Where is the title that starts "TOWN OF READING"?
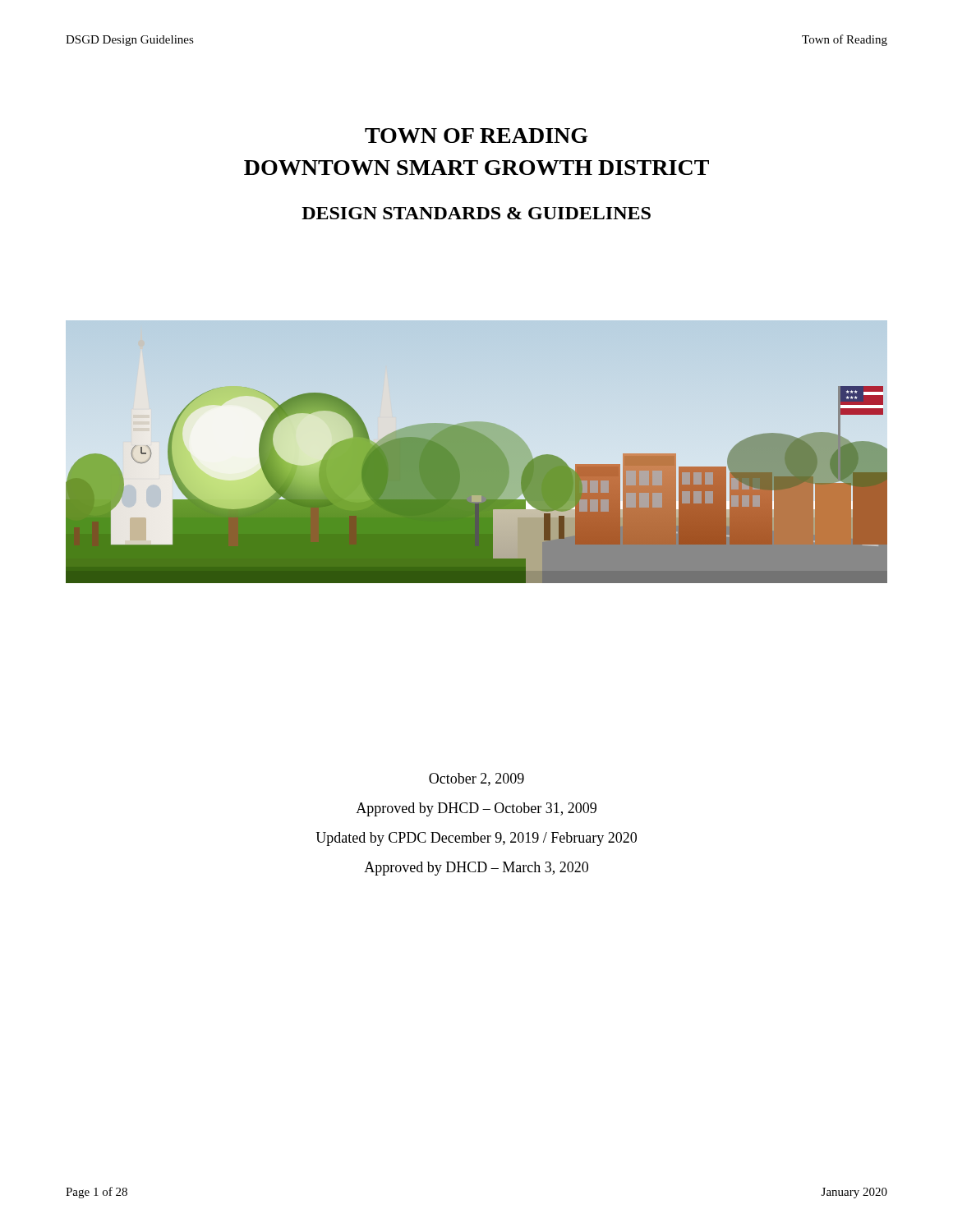Image resolution: width=953 pixels, height=1232 pixels. (476, 151)
